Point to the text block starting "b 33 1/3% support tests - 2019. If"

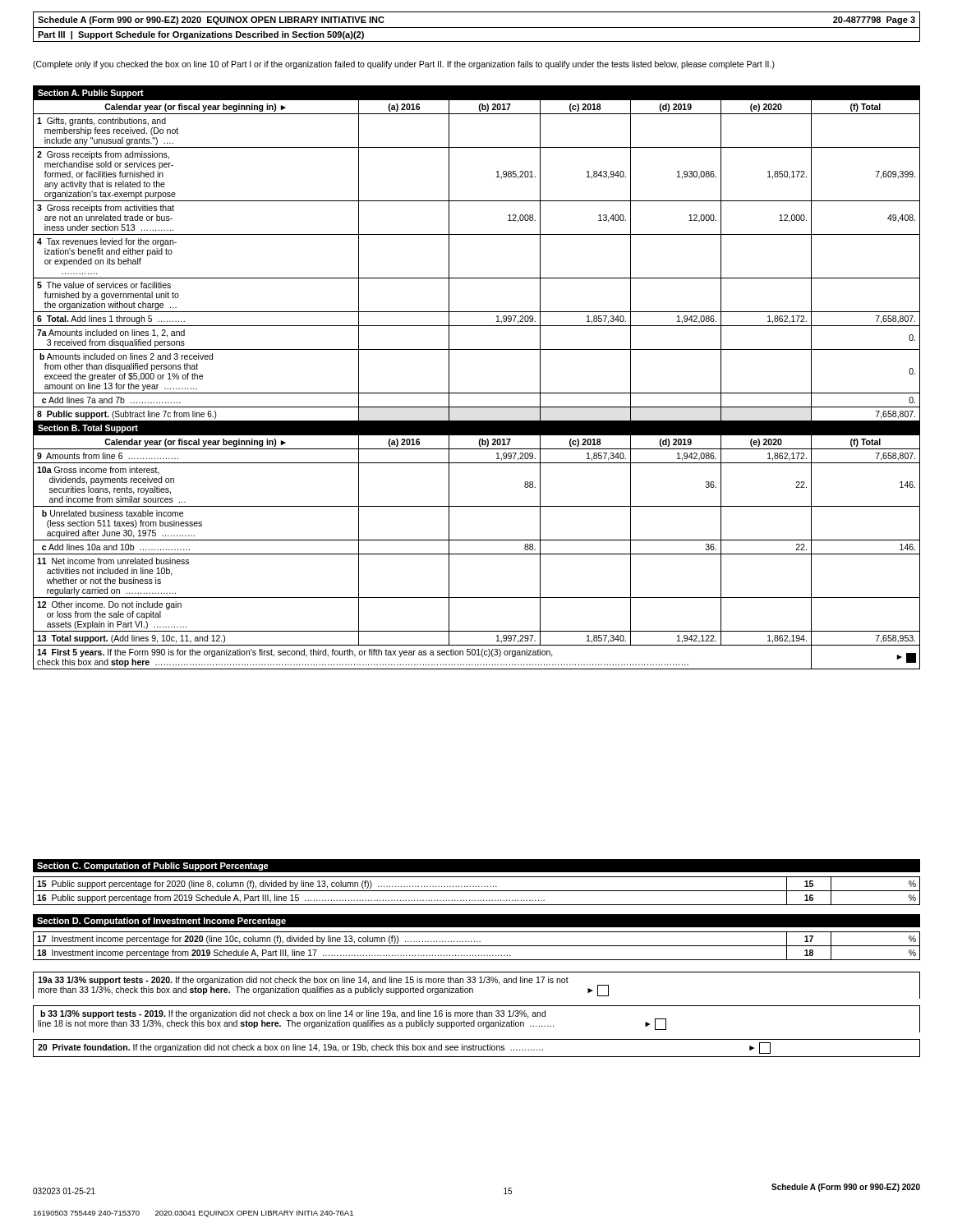(x=352, y=1019)
